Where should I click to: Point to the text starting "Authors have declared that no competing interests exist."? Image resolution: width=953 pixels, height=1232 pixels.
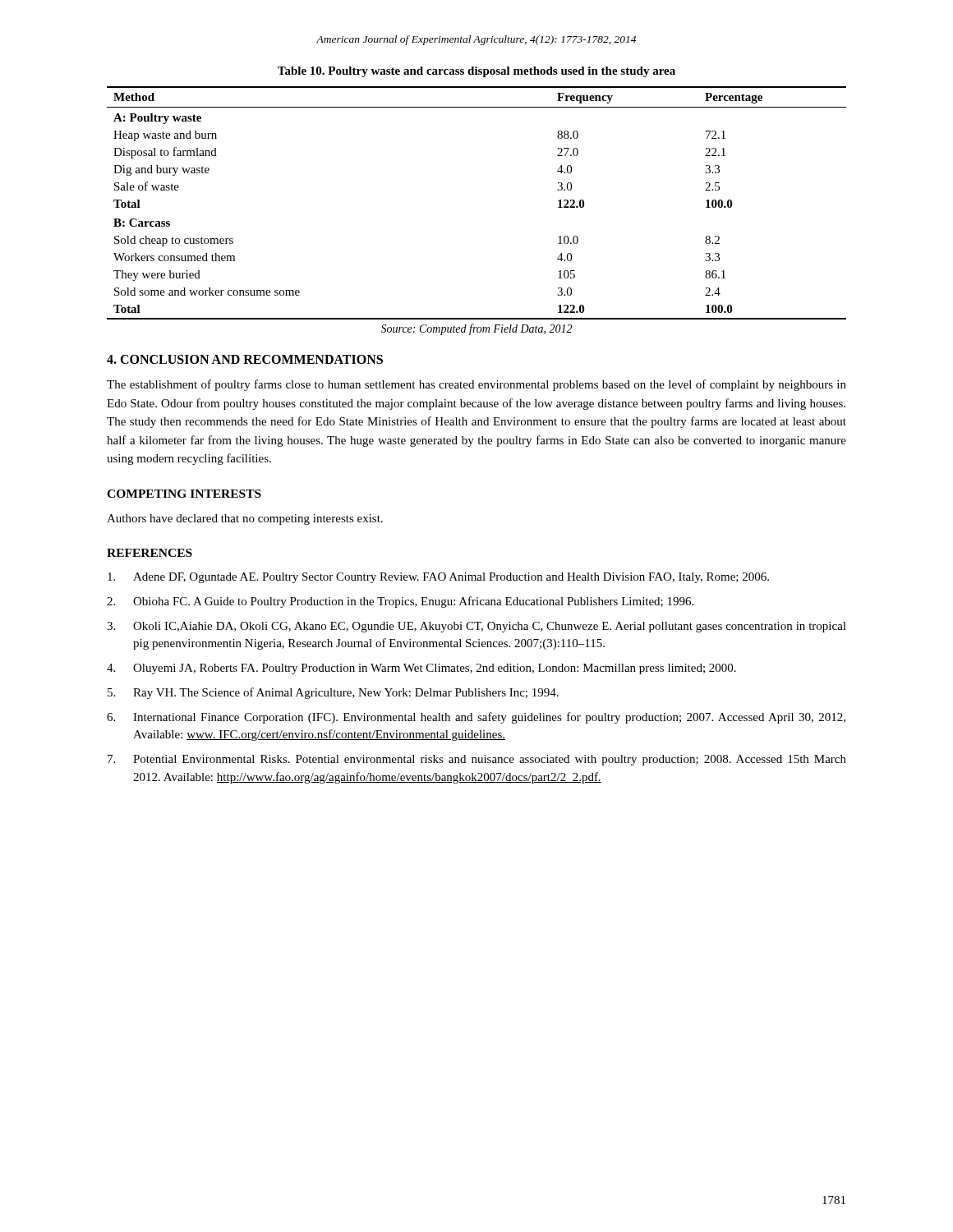tap(245, 518)
